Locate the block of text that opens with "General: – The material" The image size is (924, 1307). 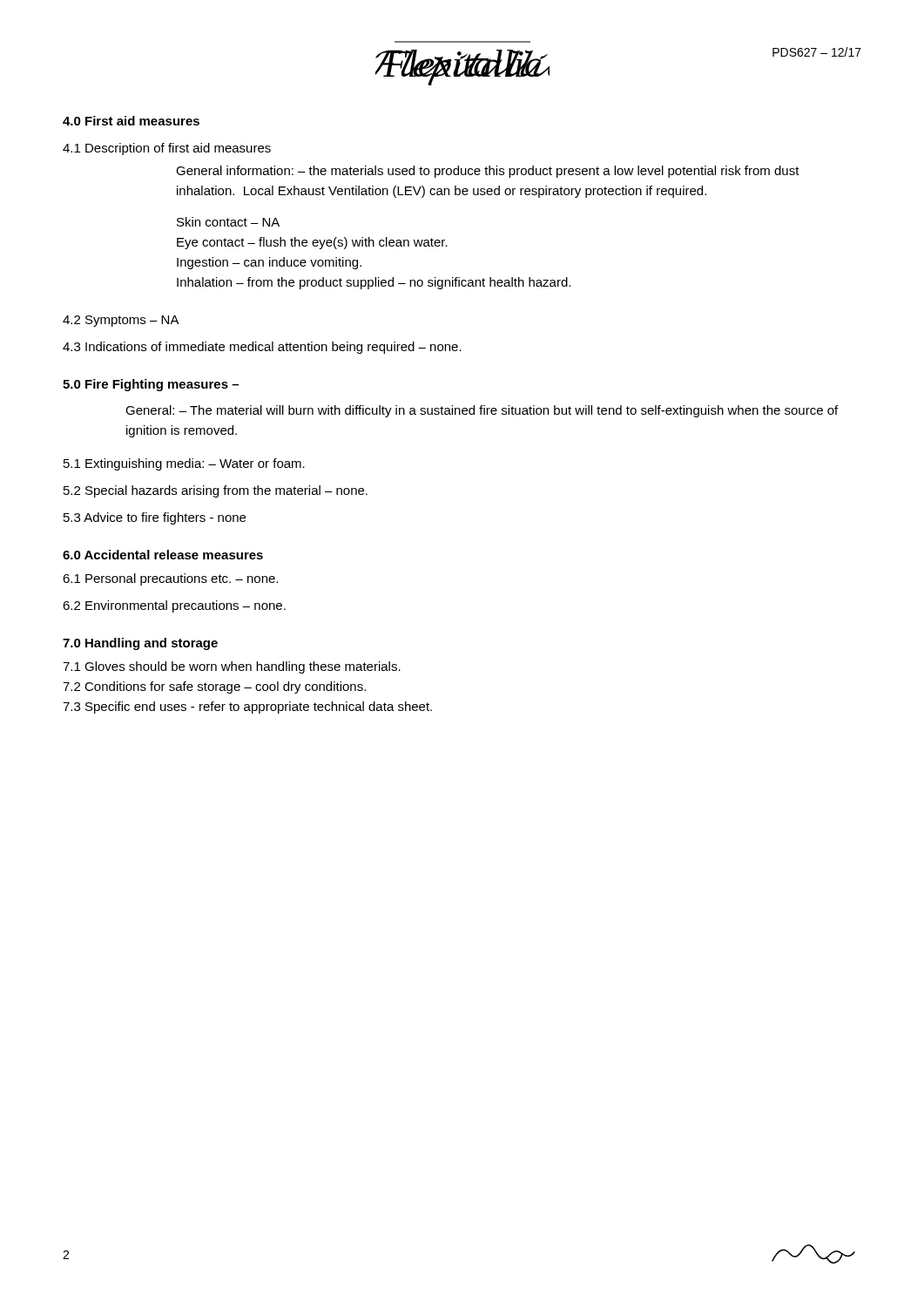click(482, 420)
